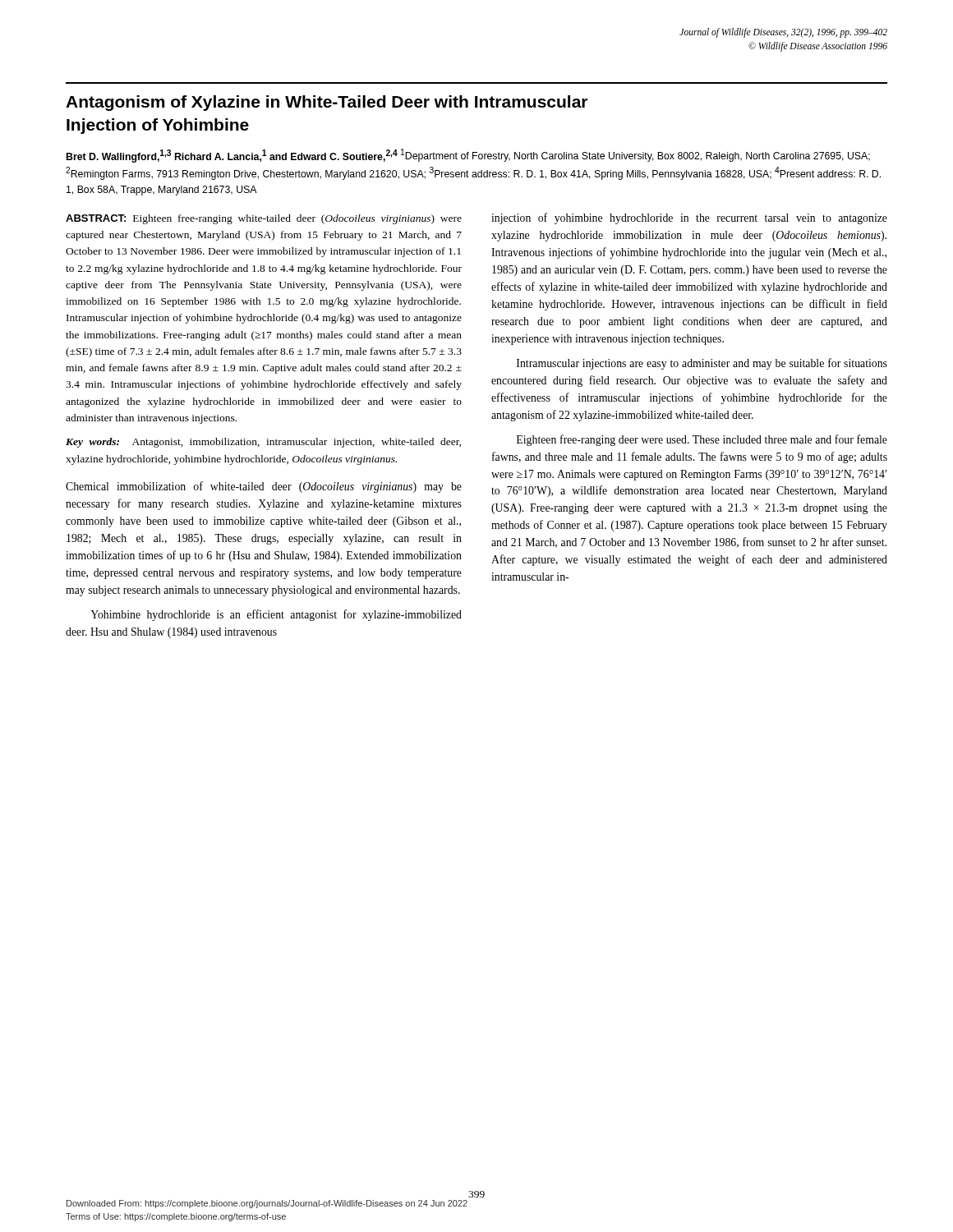953x1232 pixels.
Task: Locate the title that opens with "Antagonism of Xylazine in"
Action: point(476,109)
